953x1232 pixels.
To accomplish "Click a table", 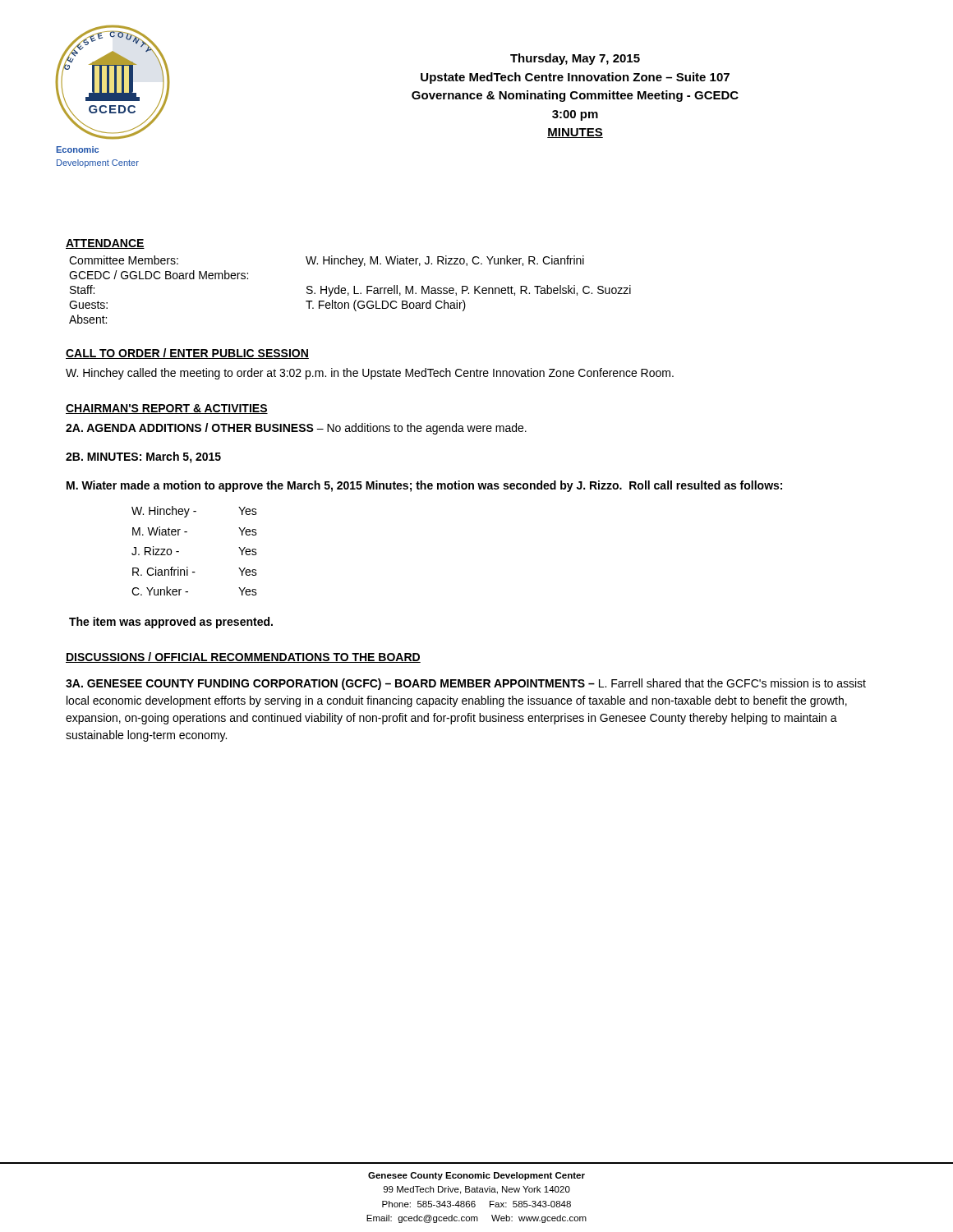I will coord(476,290).
